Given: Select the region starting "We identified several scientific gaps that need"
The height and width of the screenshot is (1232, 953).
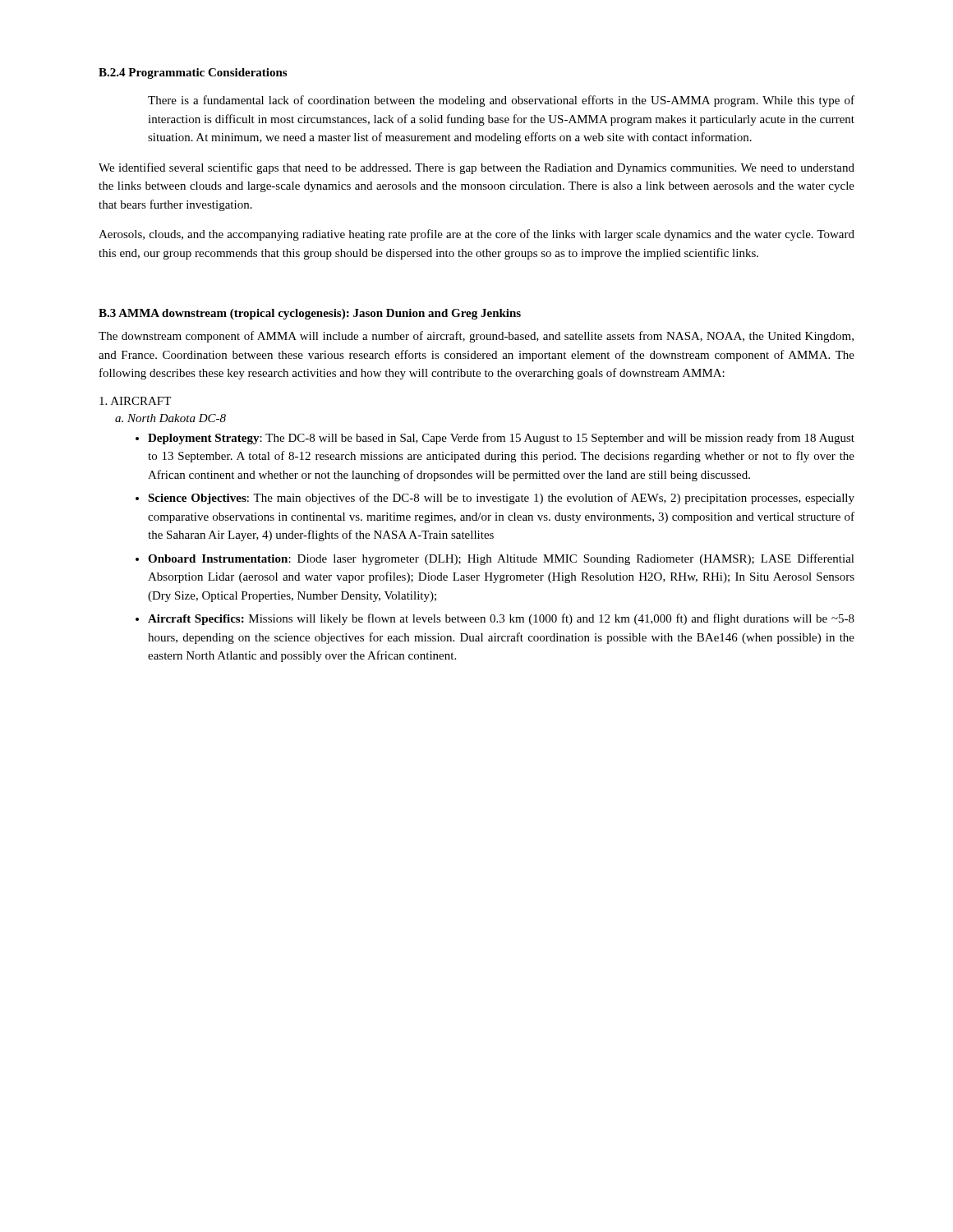Looking at the screenshot, I should 476,186.
